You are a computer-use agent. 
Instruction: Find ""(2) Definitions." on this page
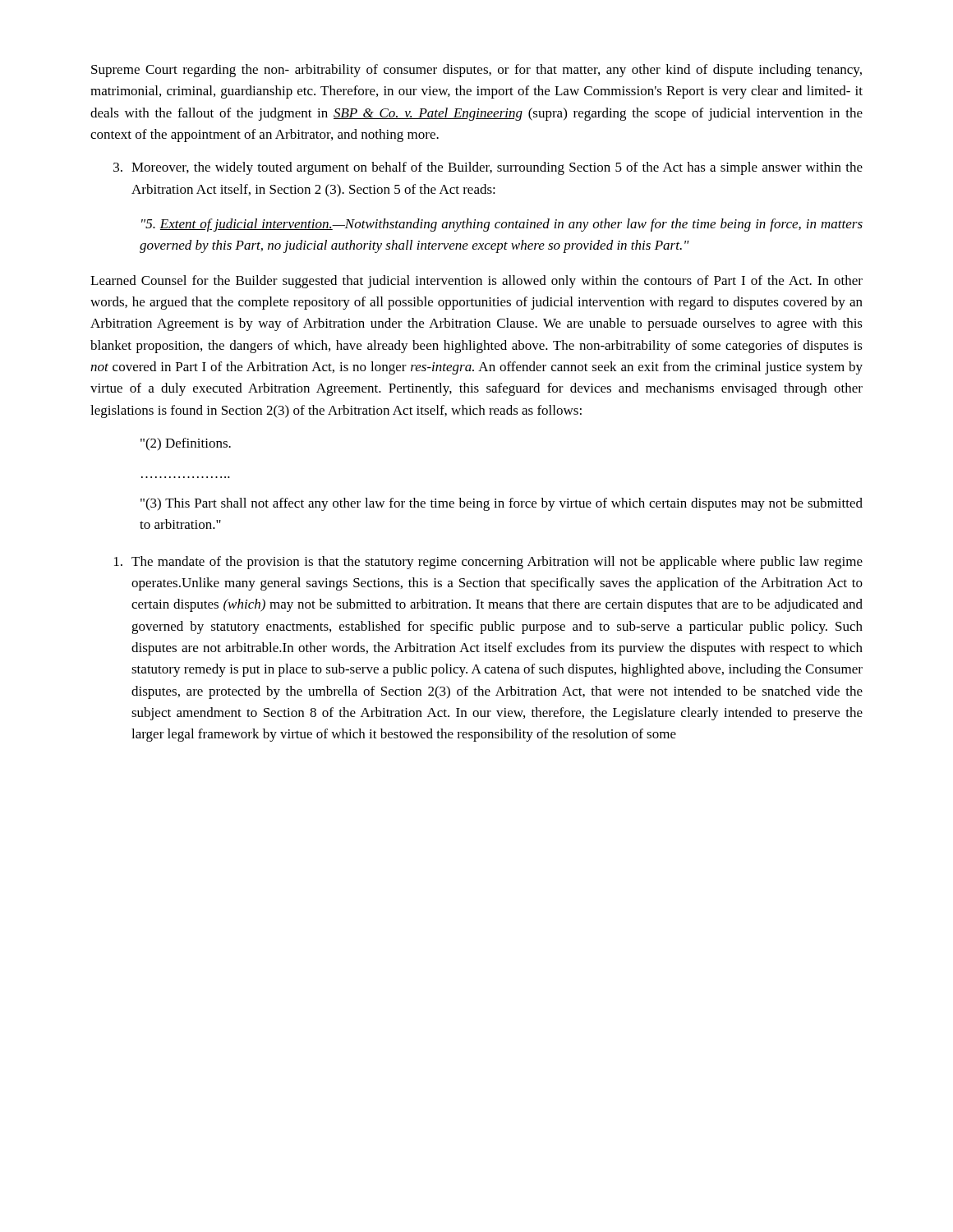tap(186, 443)
